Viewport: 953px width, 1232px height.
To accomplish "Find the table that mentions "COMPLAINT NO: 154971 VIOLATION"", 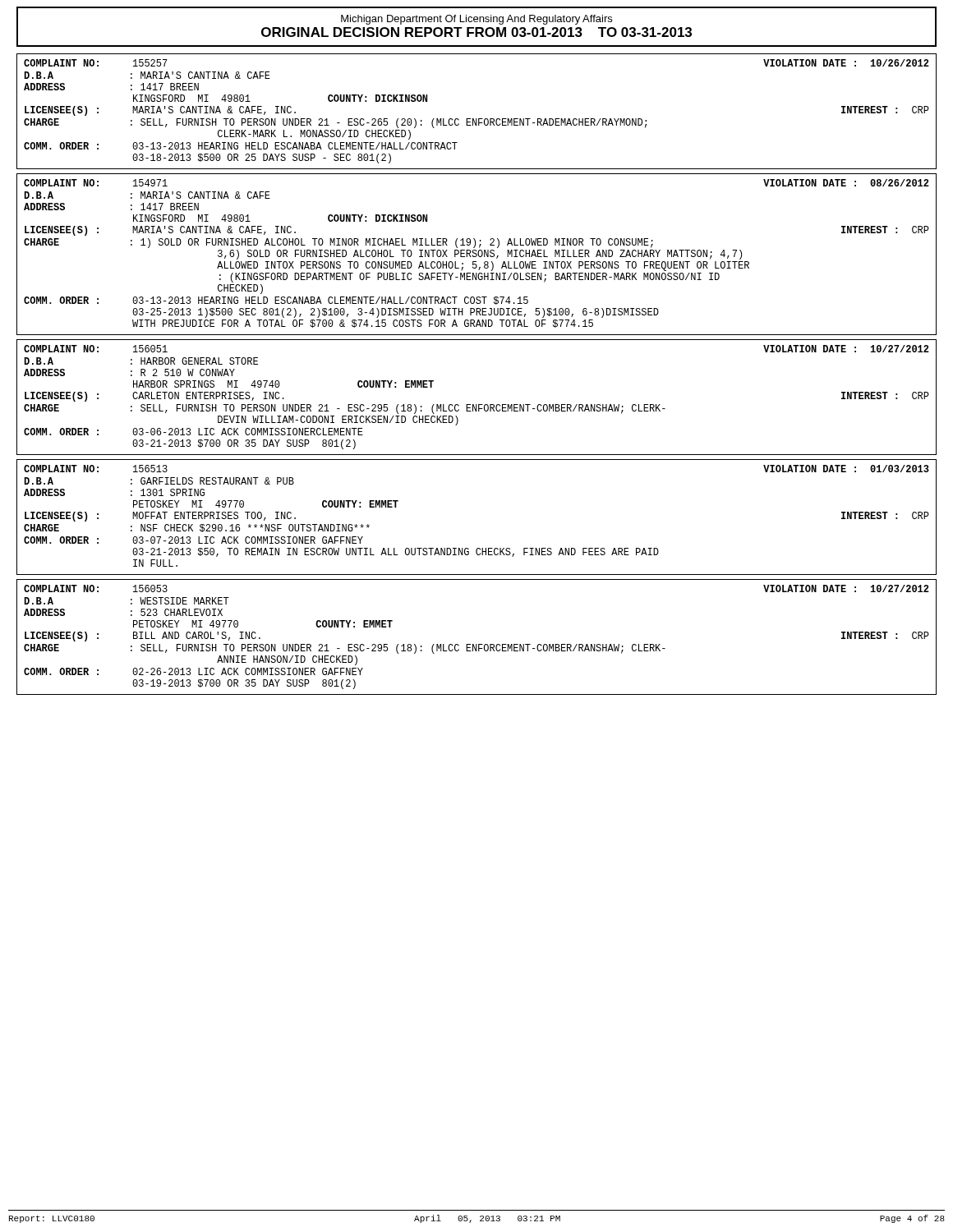I will tap(476, 254).
